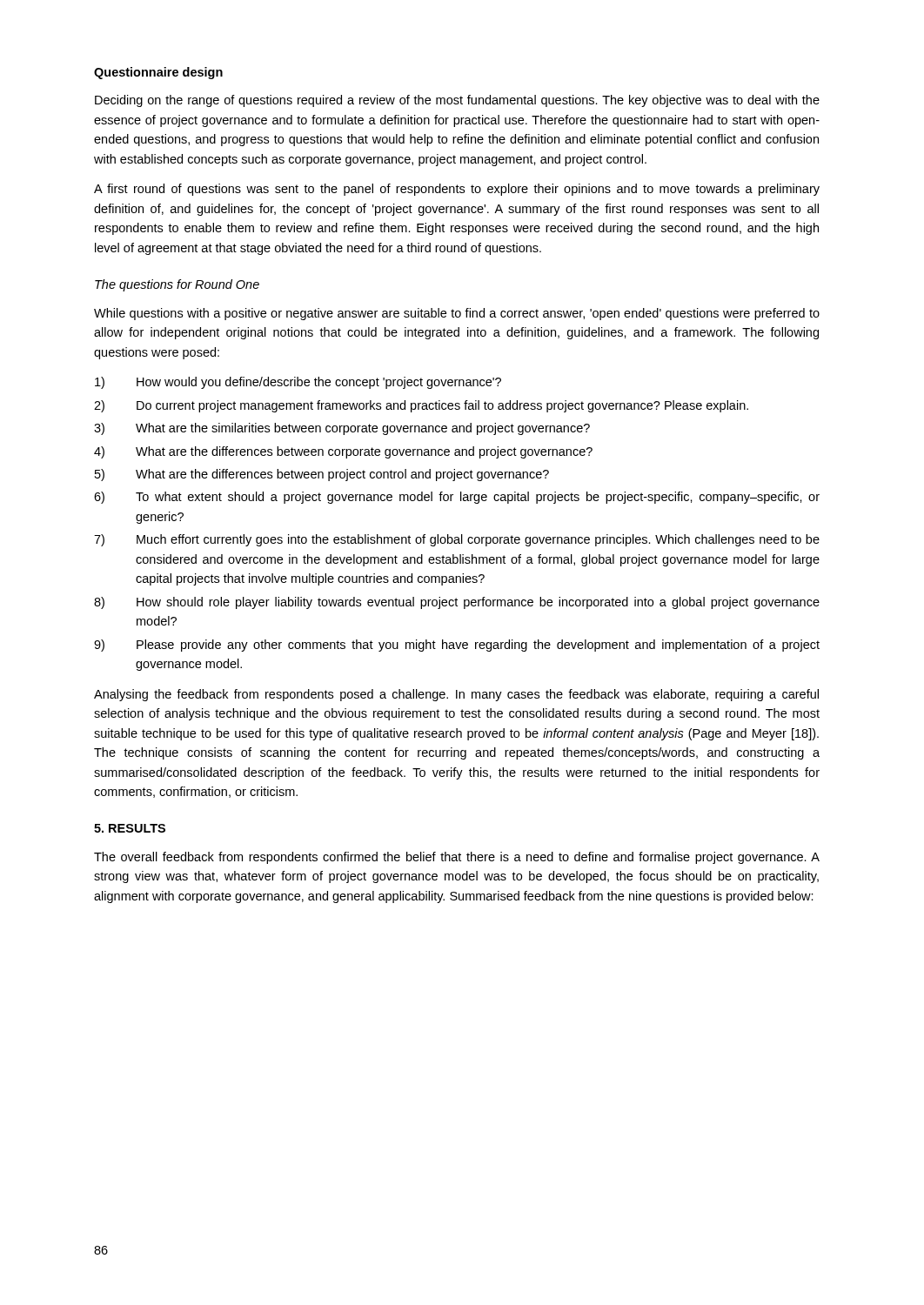Viewport: 924px width, 1305px height.
Task: Click on the list item with the text "5) What are the differences between project control"
Action: click(x=457, y=474)
